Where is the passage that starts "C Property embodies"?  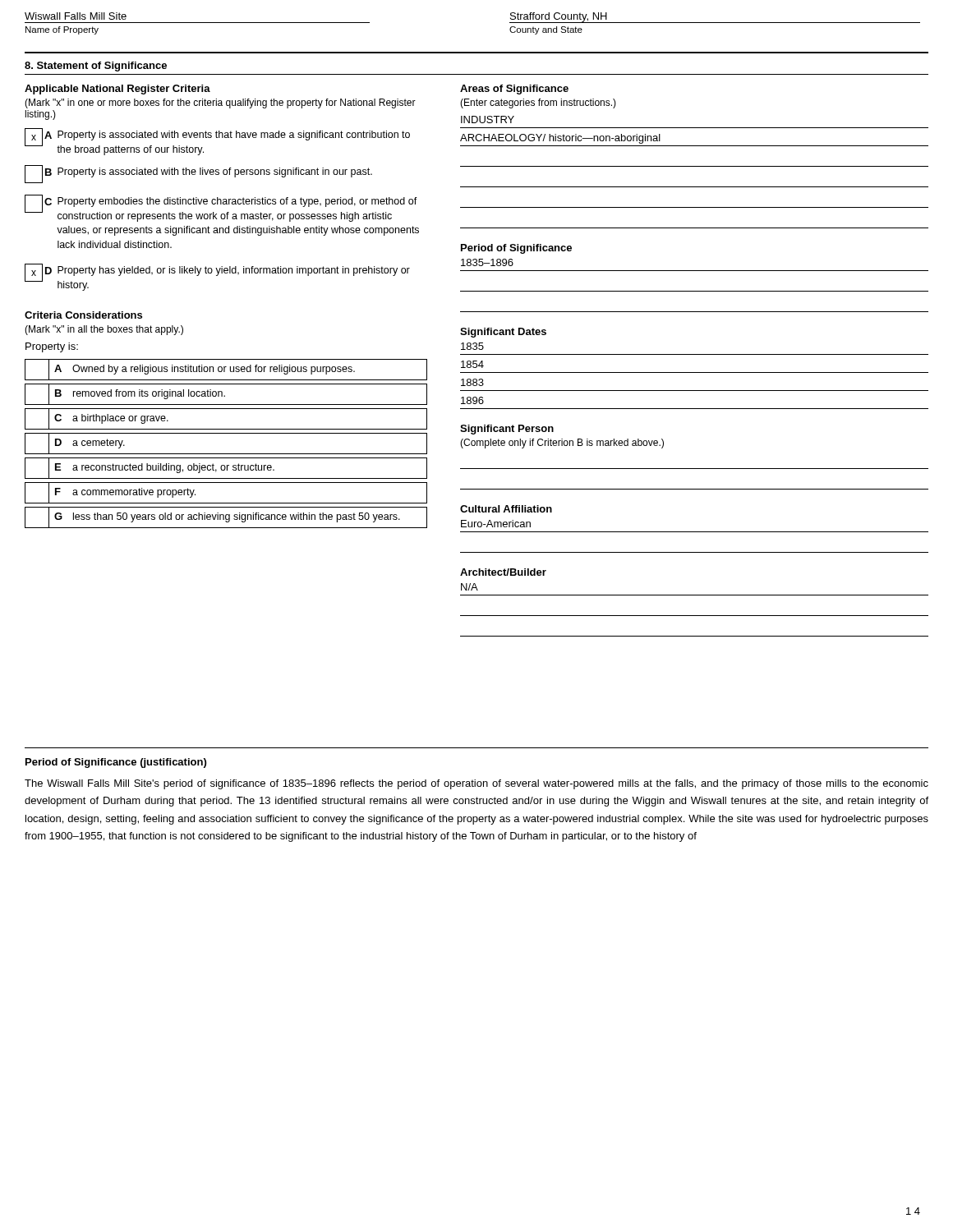click(226, 223)
